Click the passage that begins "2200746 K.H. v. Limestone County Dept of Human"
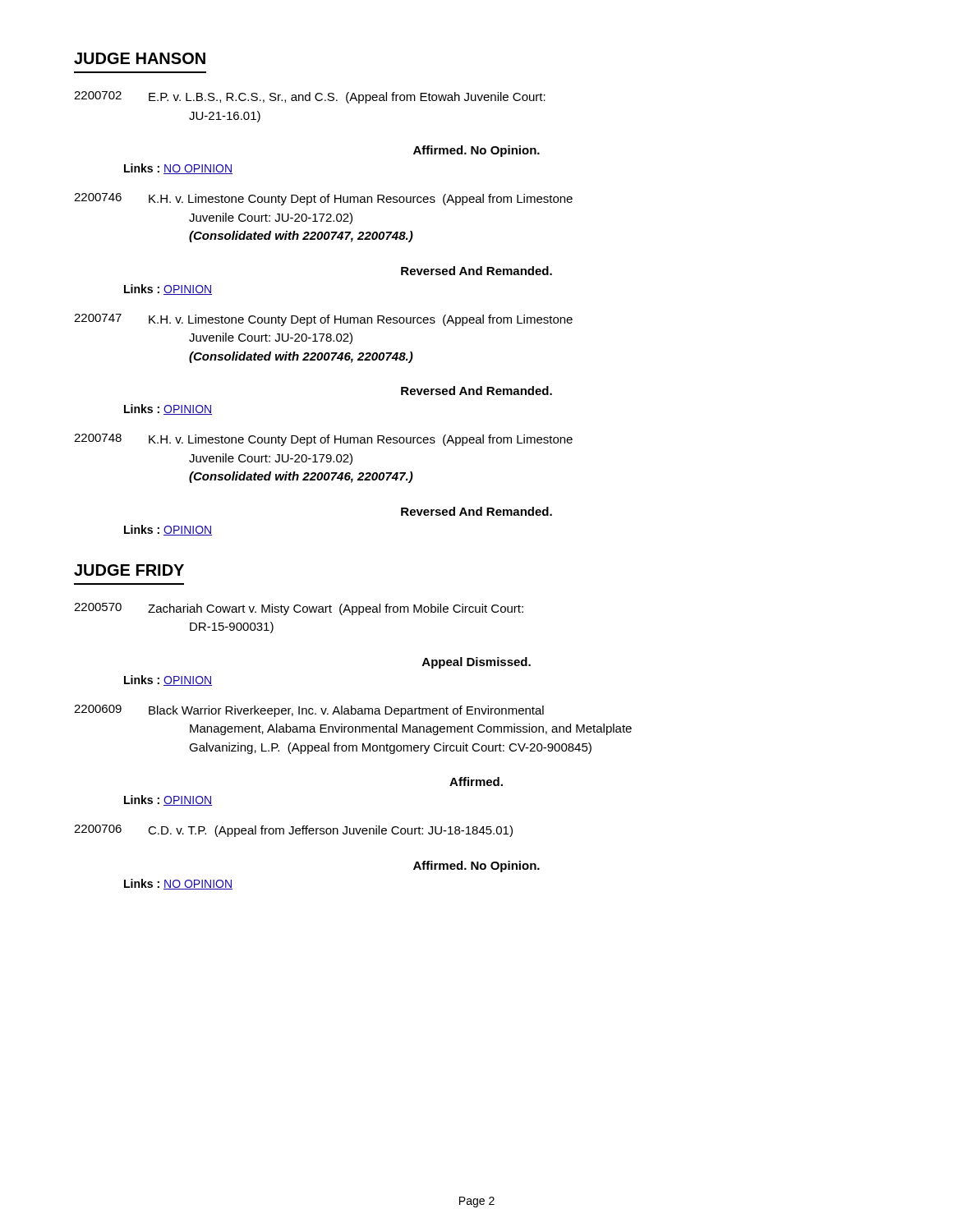This screenshot has width=953, height=1232. [x=323, y=199]
